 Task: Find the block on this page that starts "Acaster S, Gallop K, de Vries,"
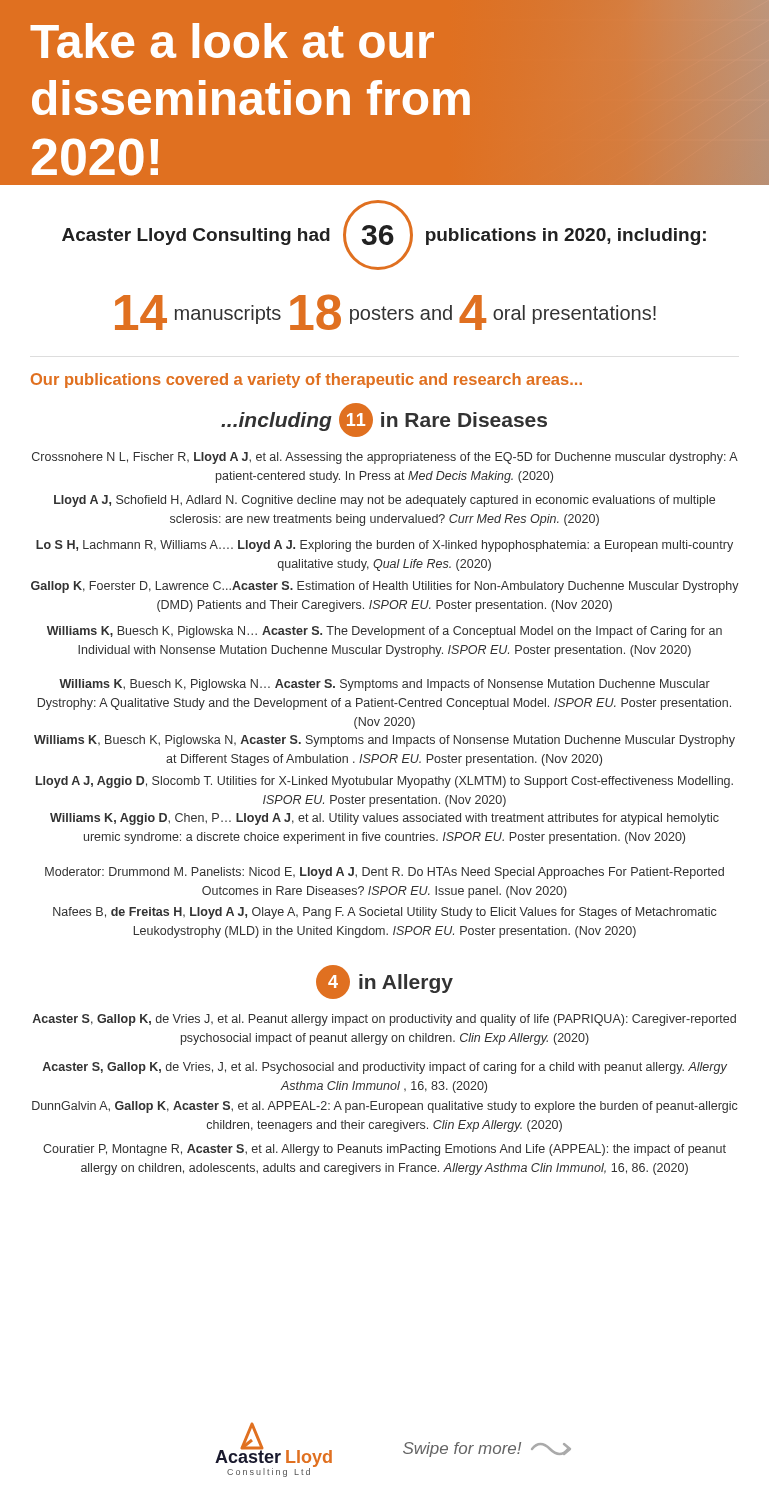tap(384, 1076)
